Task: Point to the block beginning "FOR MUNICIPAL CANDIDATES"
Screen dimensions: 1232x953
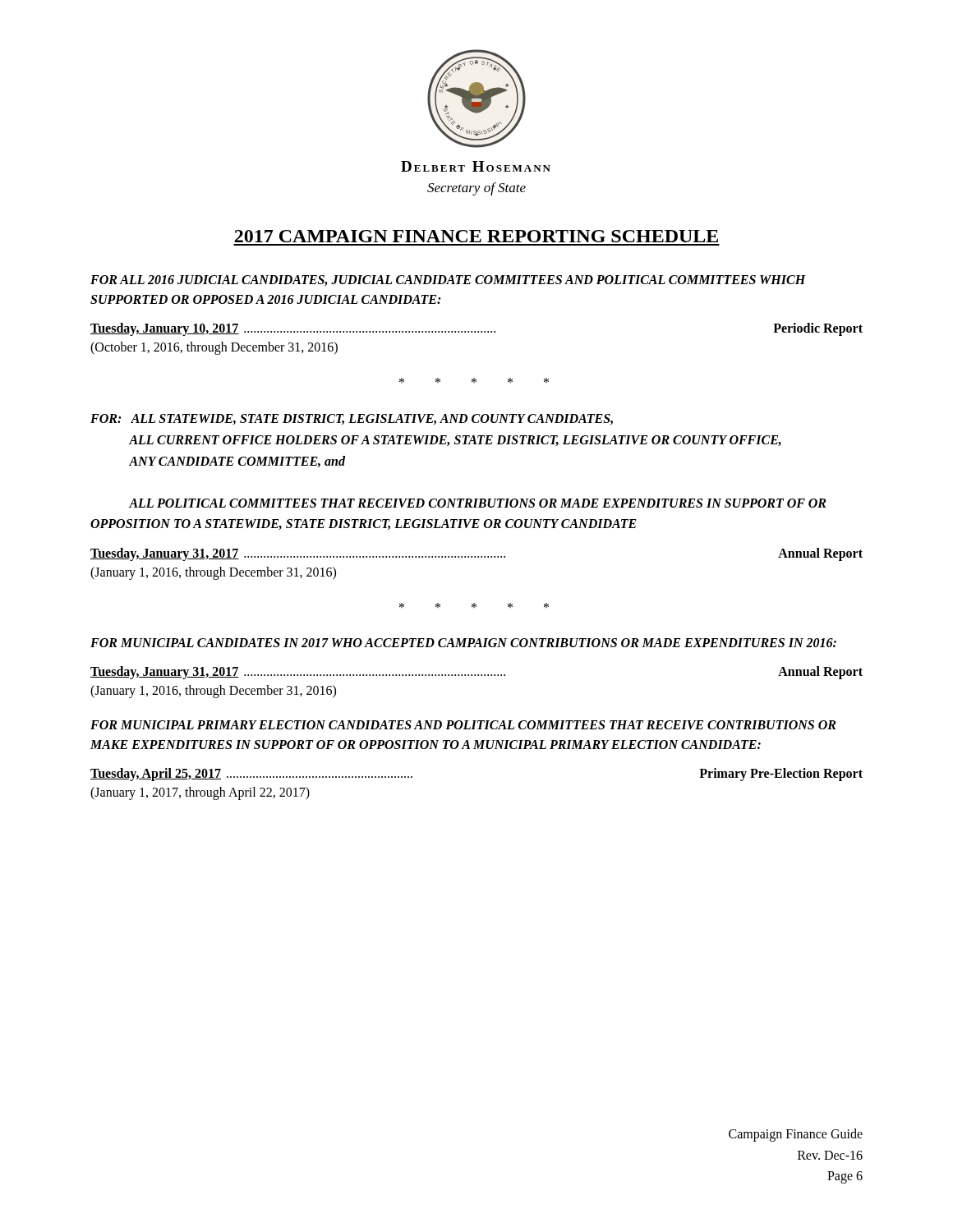Action: click(x=464, y=643)
